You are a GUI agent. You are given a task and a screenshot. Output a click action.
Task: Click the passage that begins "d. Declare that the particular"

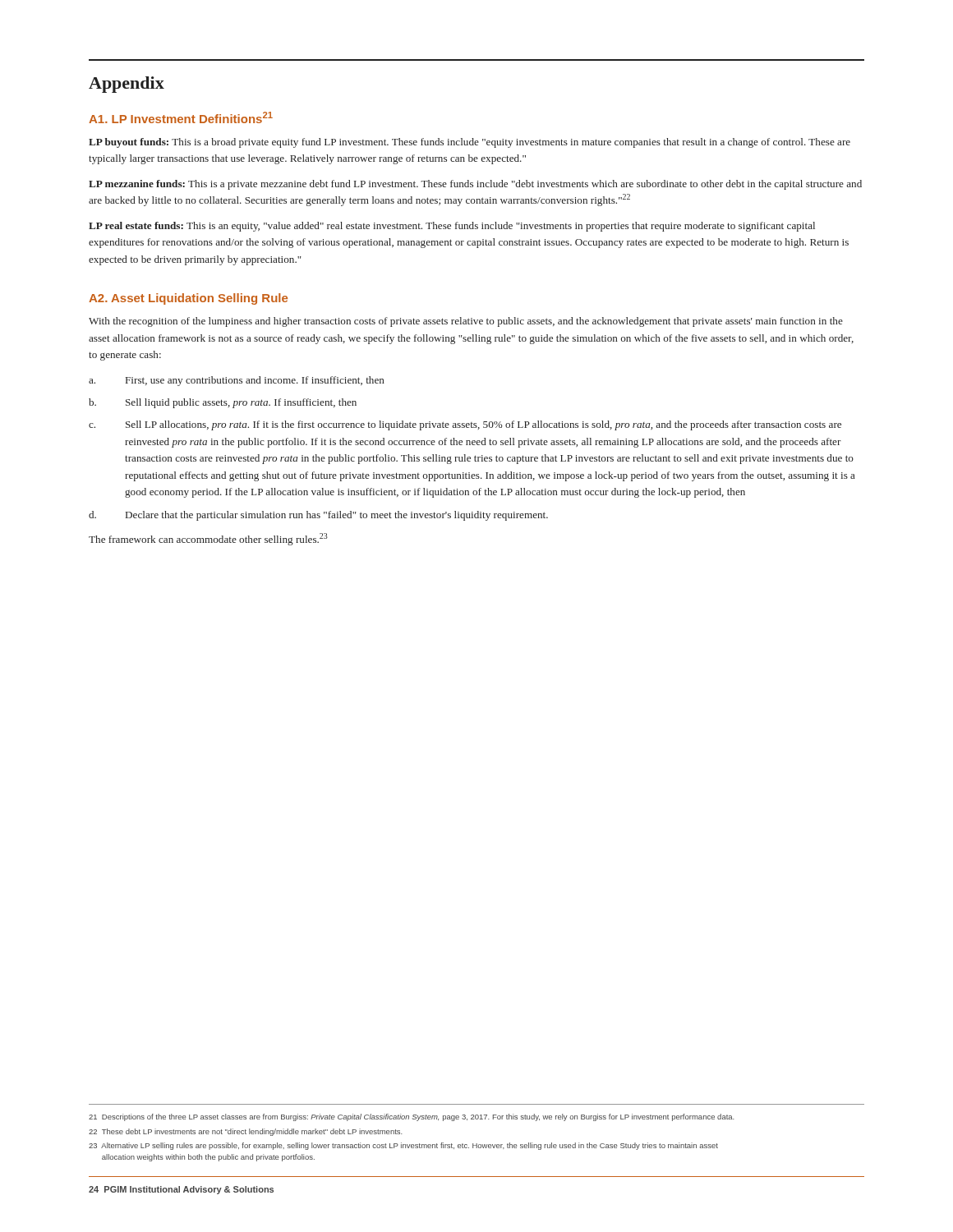(319, 515)
